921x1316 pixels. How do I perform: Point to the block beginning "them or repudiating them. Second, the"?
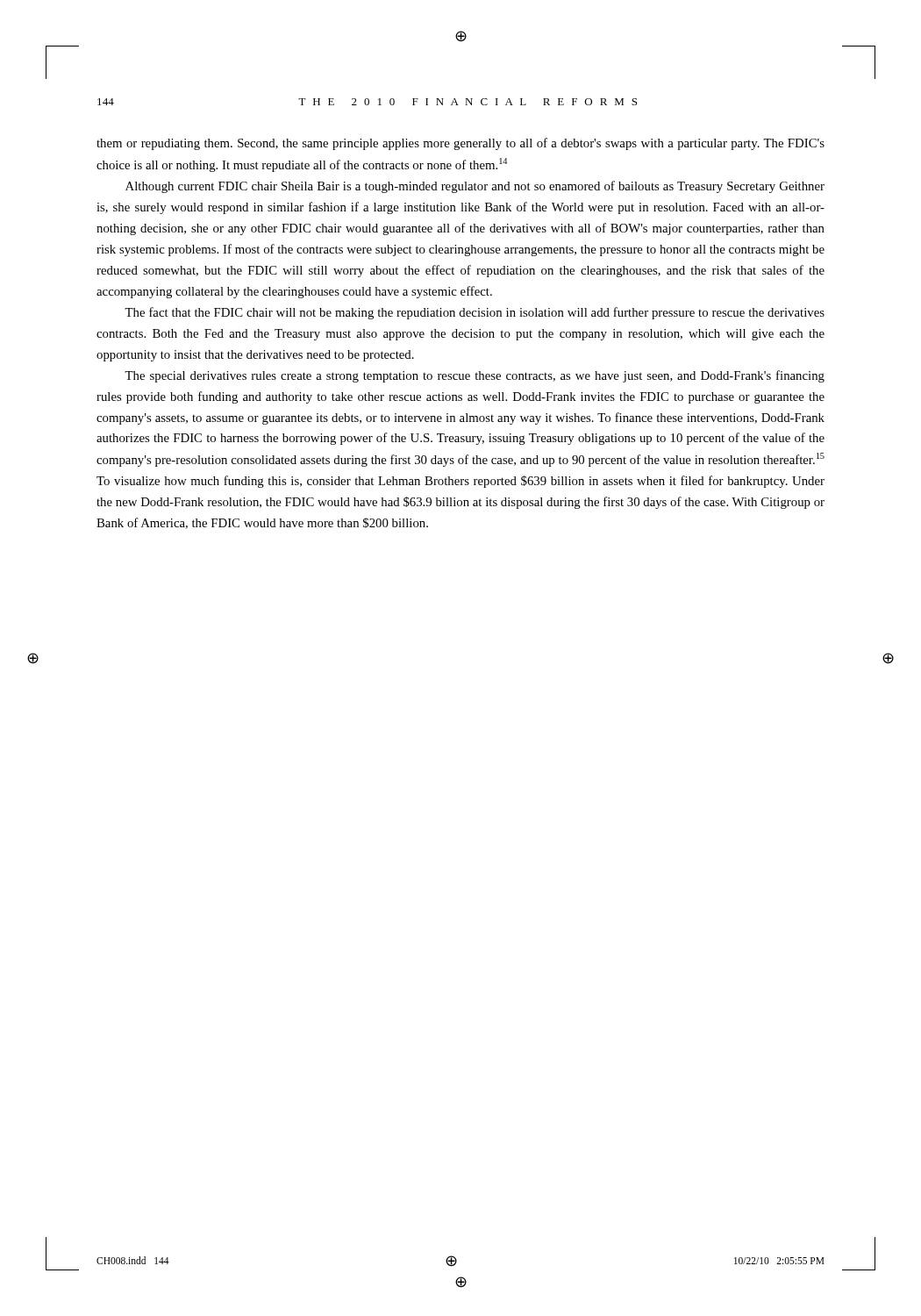click(x=460, y=334)
